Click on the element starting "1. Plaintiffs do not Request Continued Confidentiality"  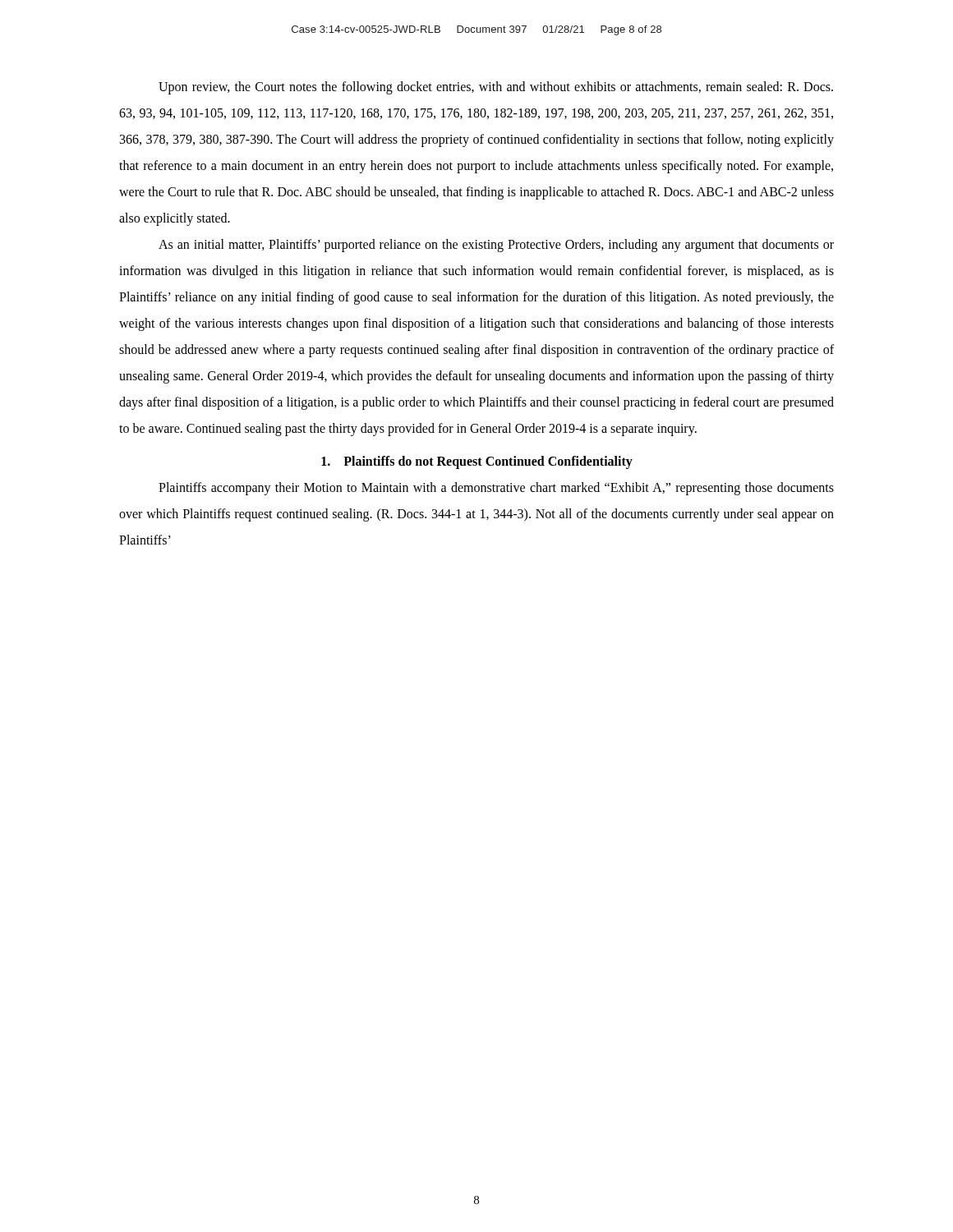pos(476,461)
